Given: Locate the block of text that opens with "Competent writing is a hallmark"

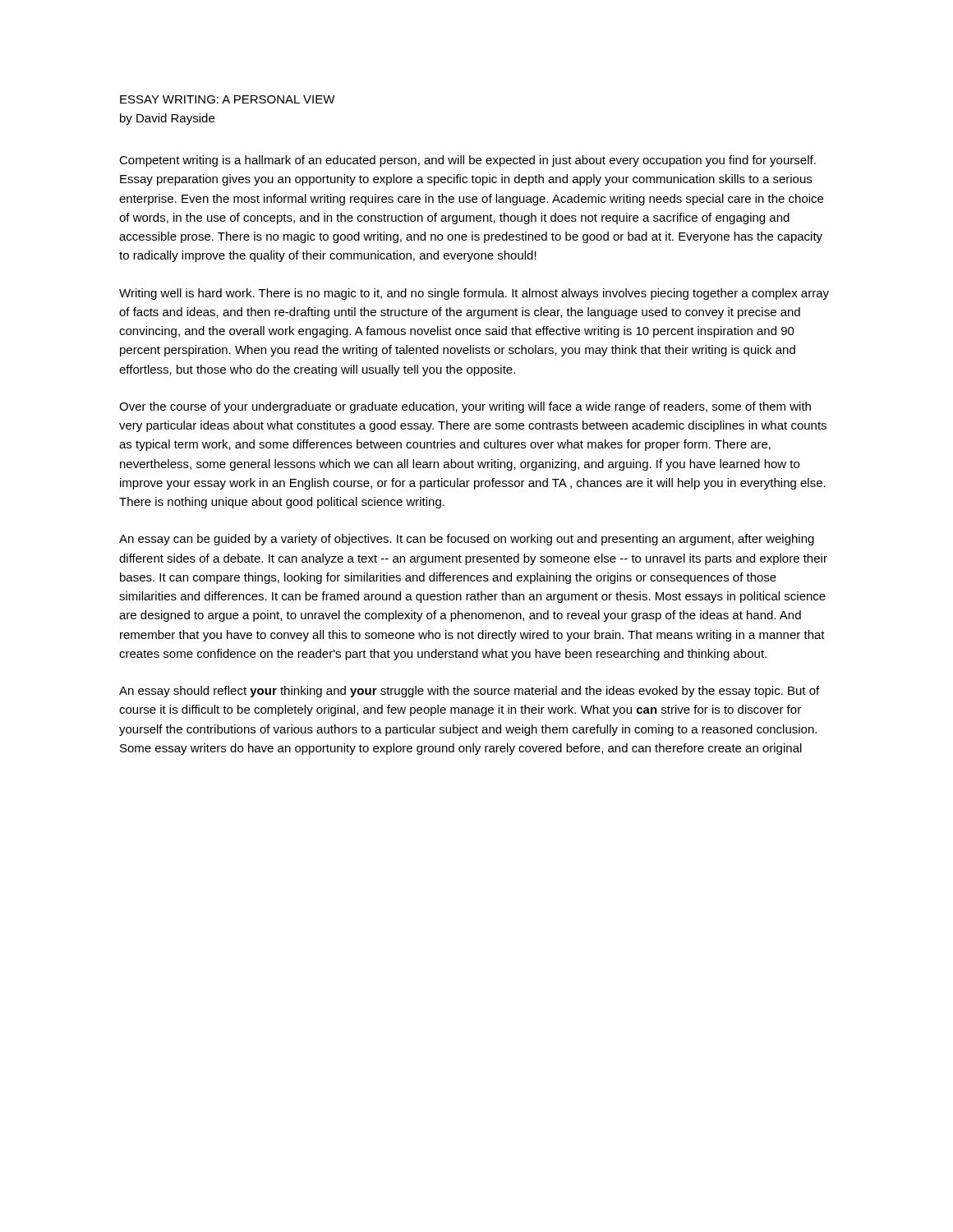Looking at the screenshot, I should [x=472, y=207].
